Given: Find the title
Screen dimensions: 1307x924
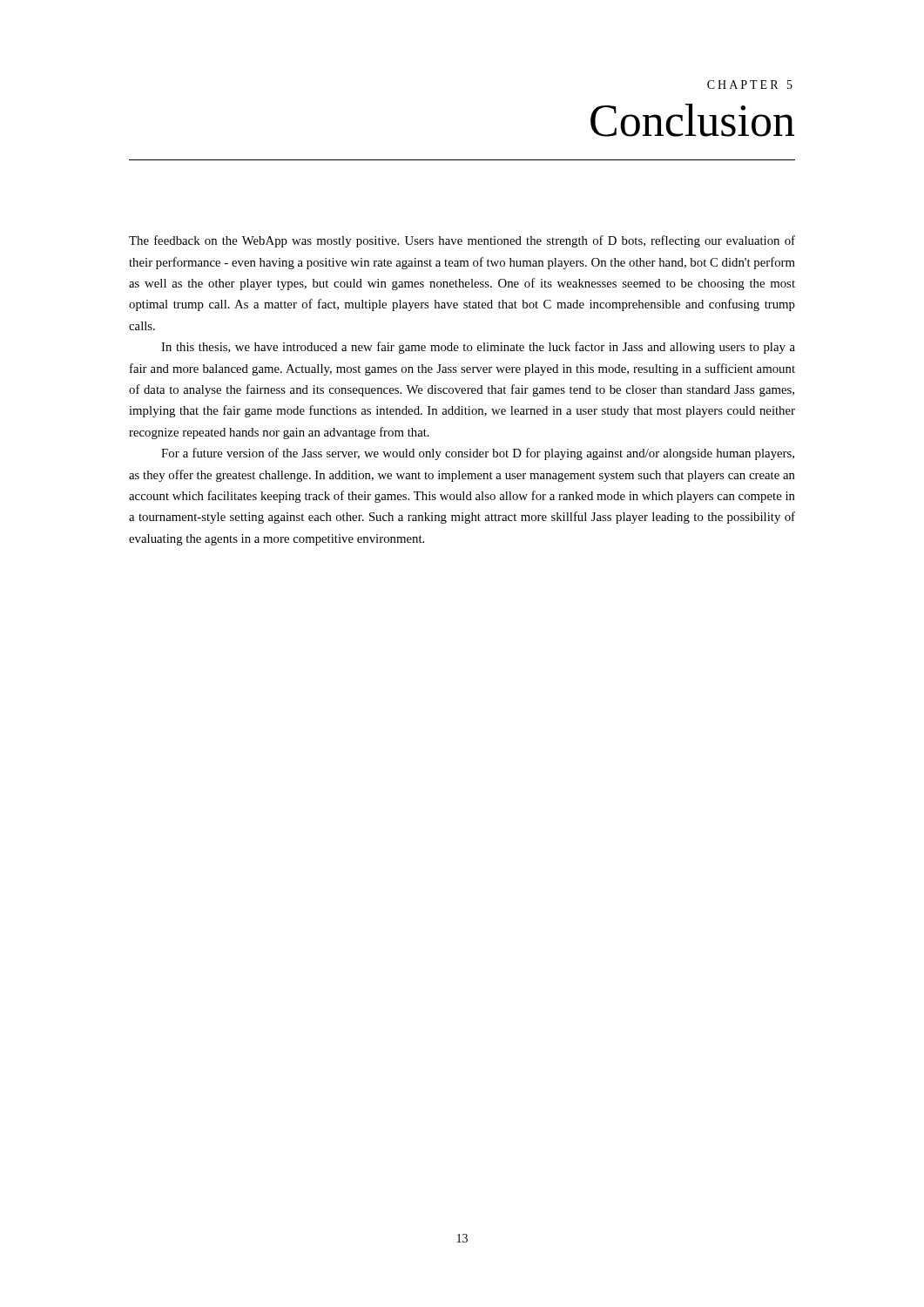Looking at the screenshot, I should (x=692, y=121).
